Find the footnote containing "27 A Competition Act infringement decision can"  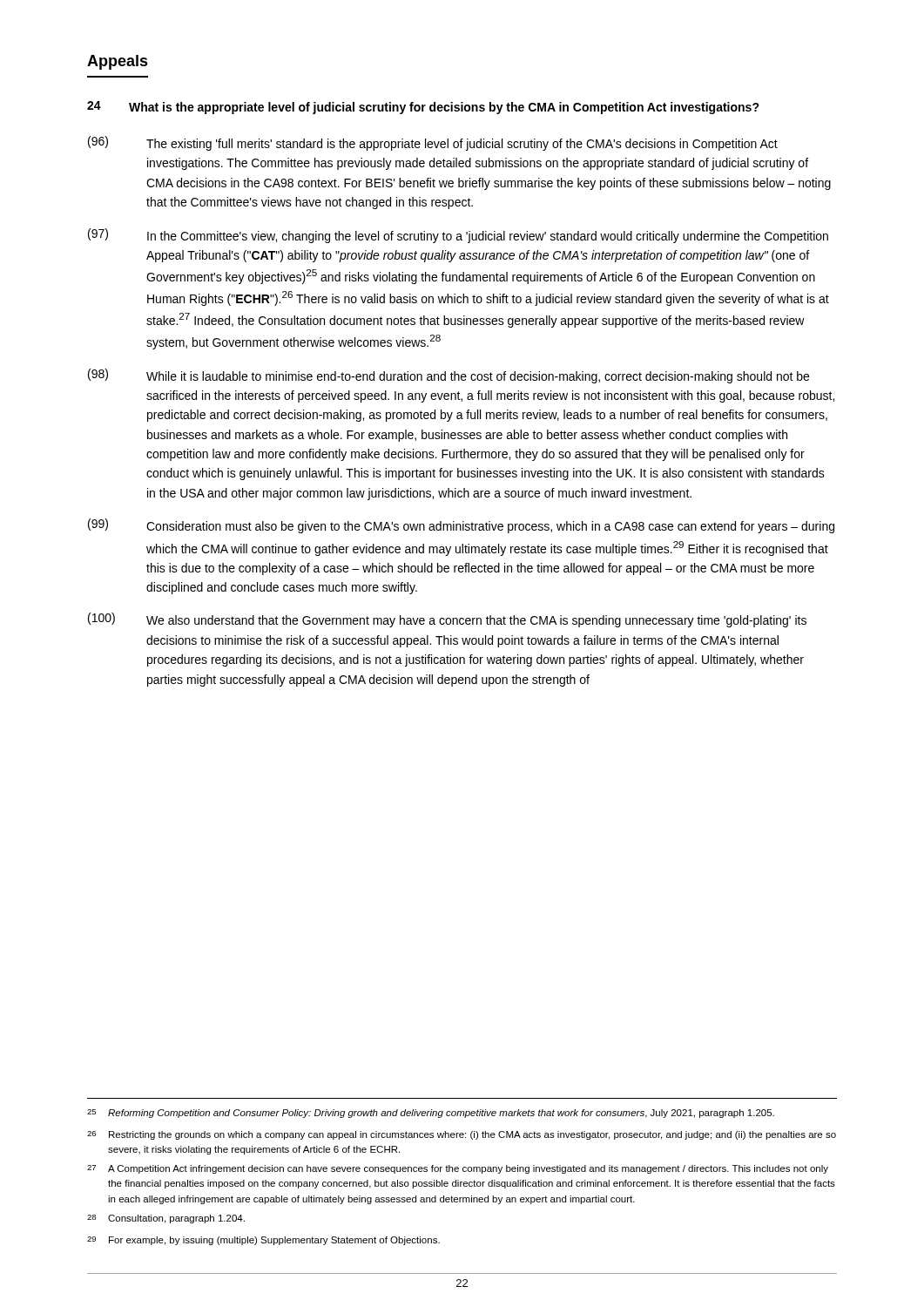coord(462,1184)
